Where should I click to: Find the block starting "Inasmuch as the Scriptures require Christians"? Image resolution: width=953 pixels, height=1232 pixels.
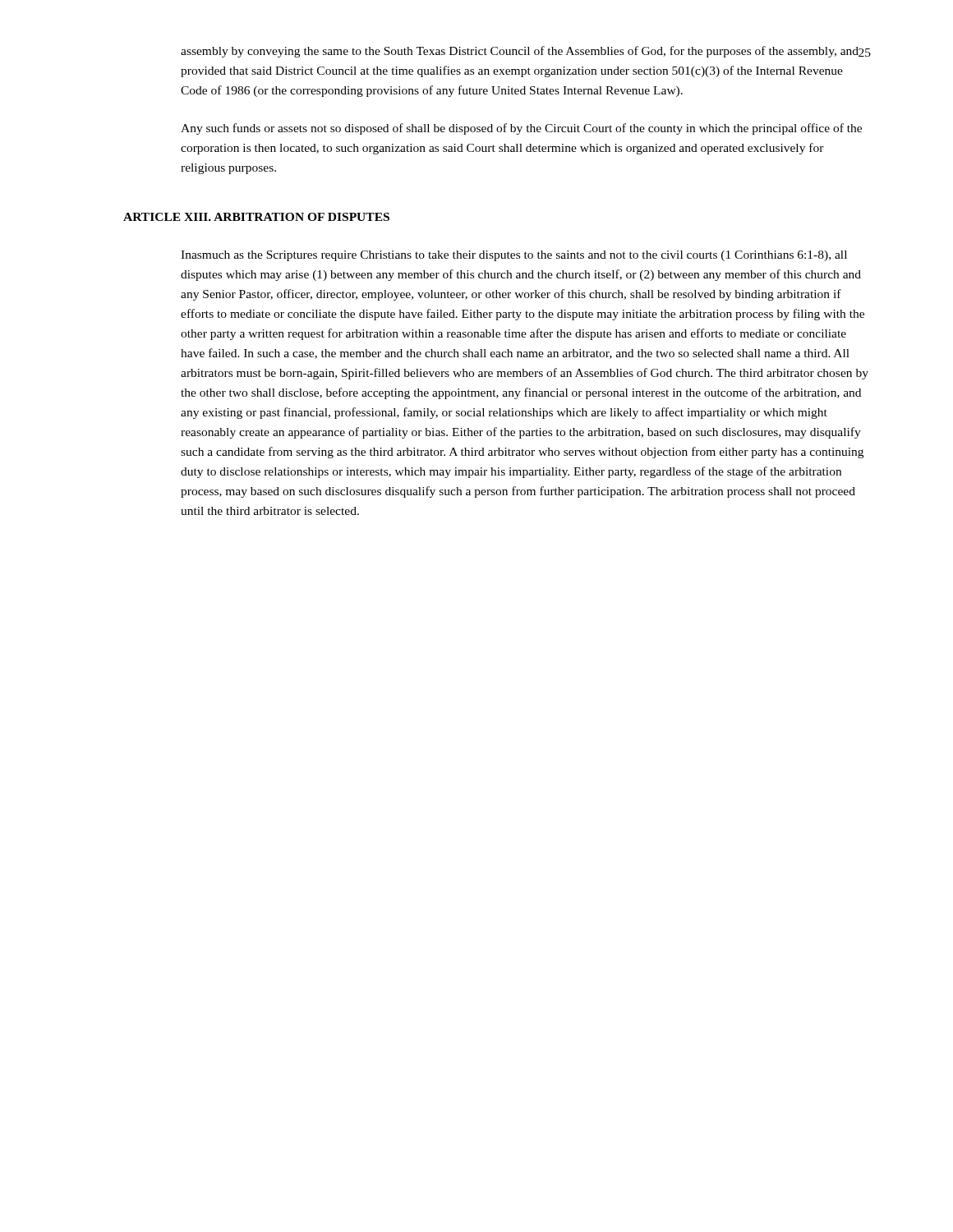[x=525, y=382]
